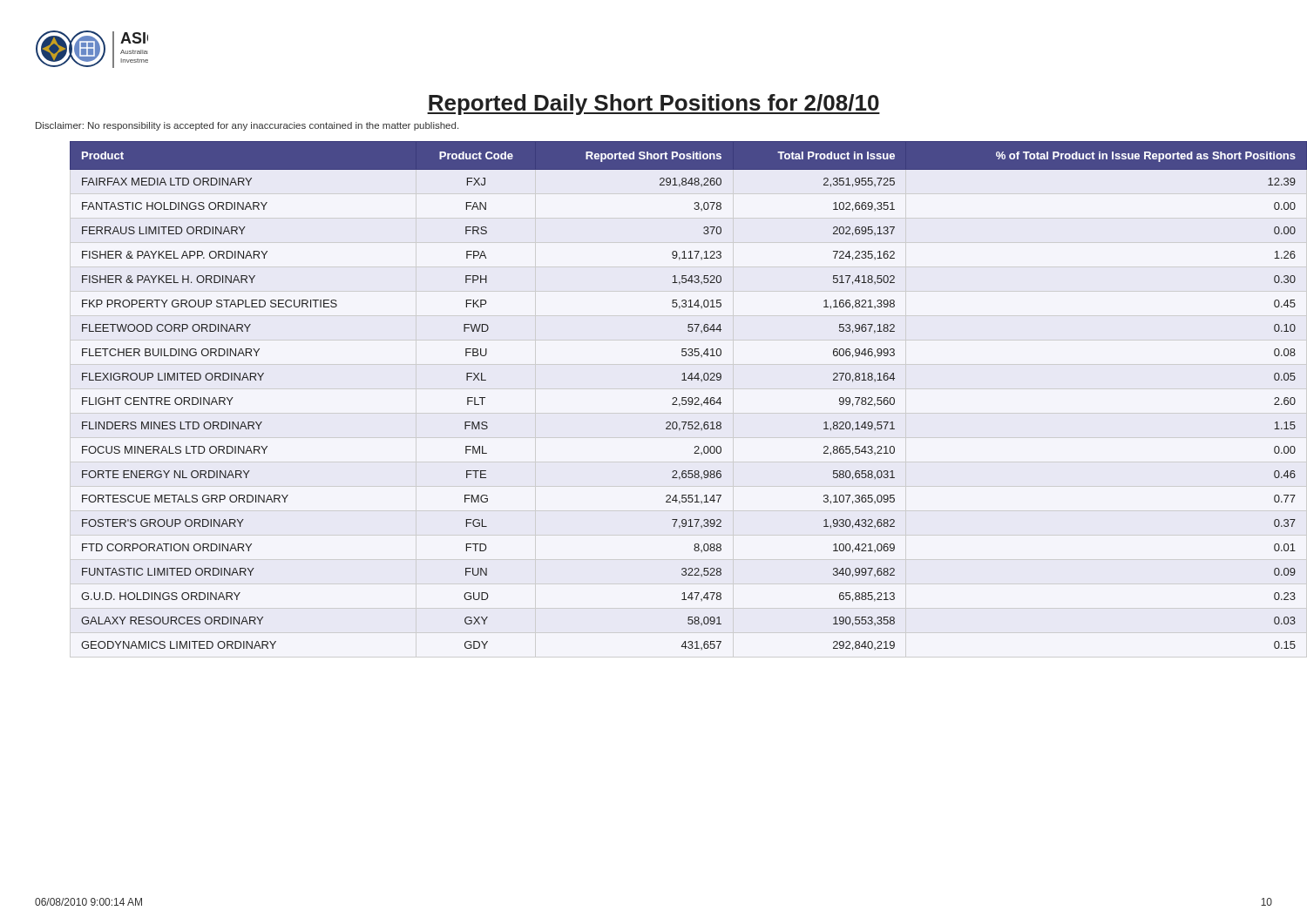This screenshot has width=1307, height=924.
Task: Click on the logo
Action: 654,43
